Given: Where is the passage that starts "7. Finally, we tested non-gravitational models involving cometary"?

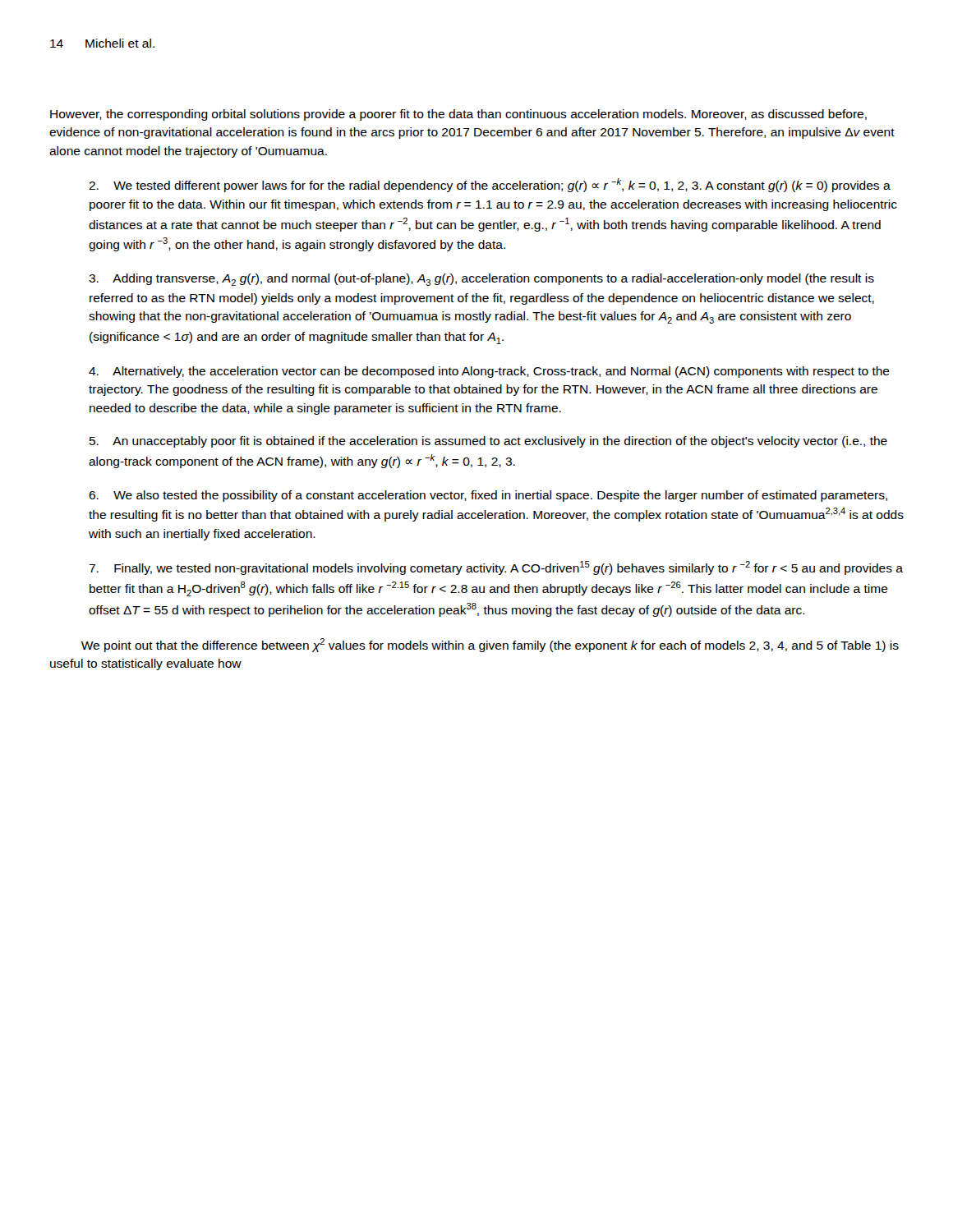Looking at the screenshot, I should coord(496,589).
